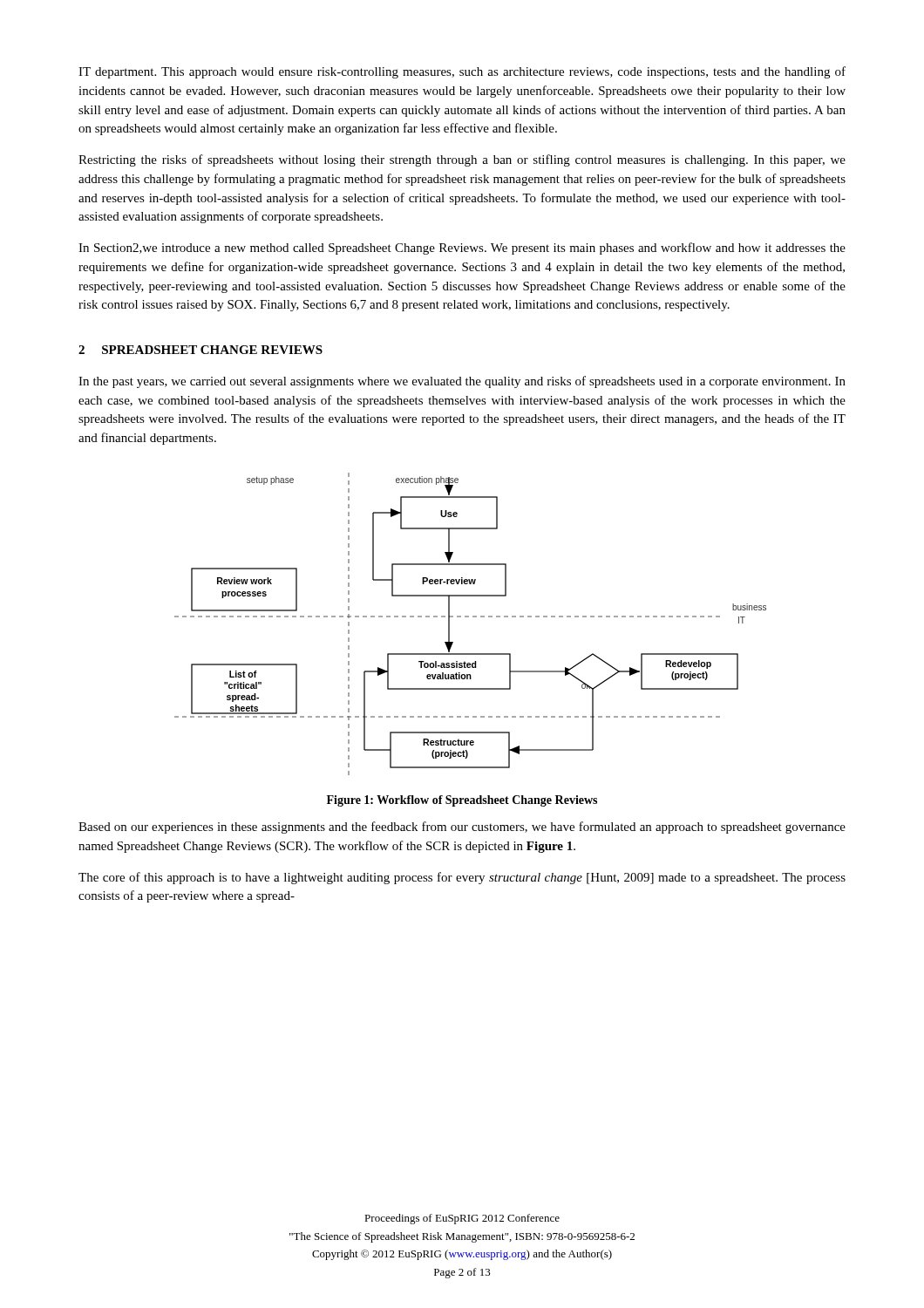Locate the text starting "The core of this"
Screen dimensions: 1308x924
[462, 886]
